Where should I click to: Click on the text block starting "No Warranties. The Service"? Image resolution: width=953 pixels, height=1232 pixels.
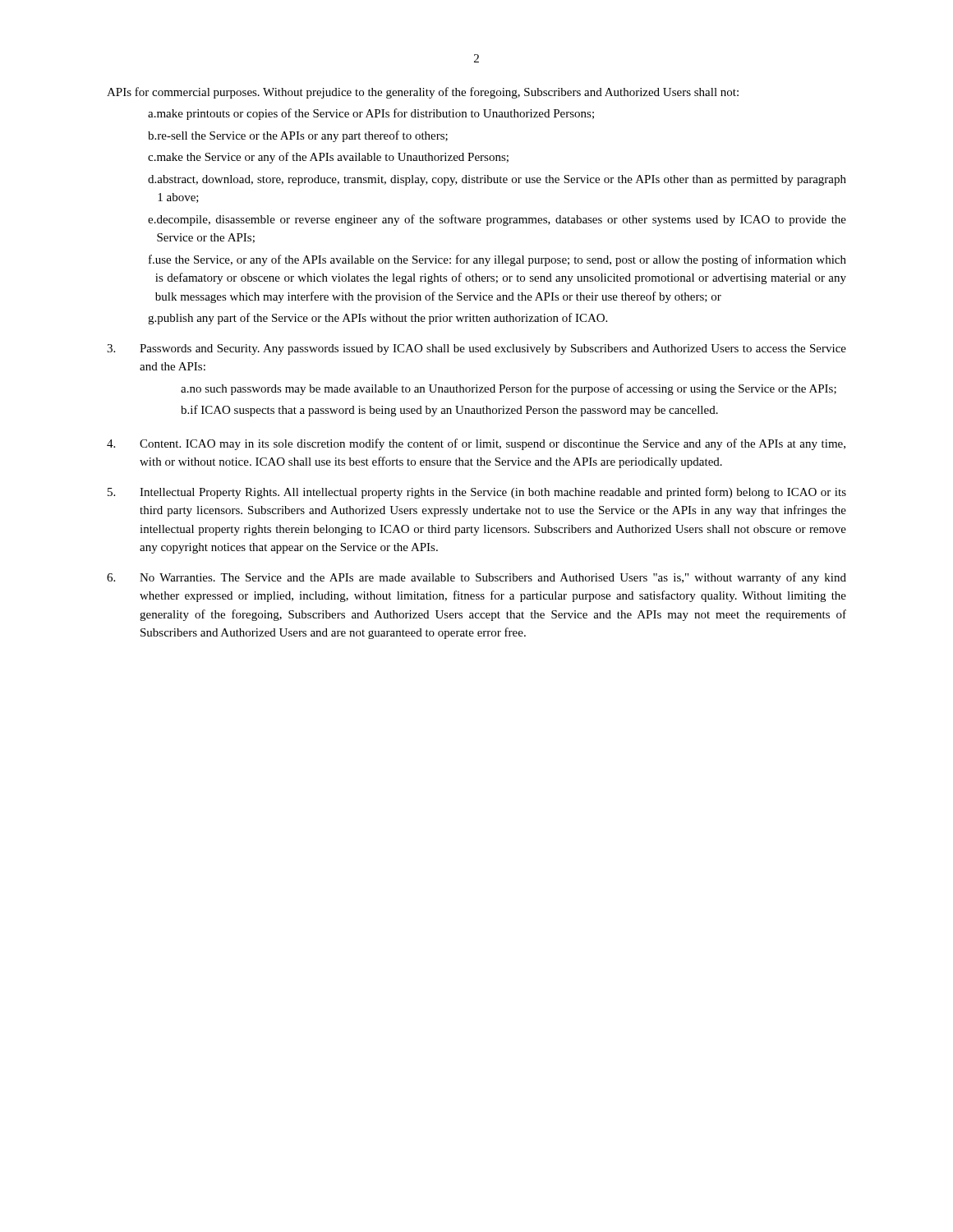coord(476,605)
